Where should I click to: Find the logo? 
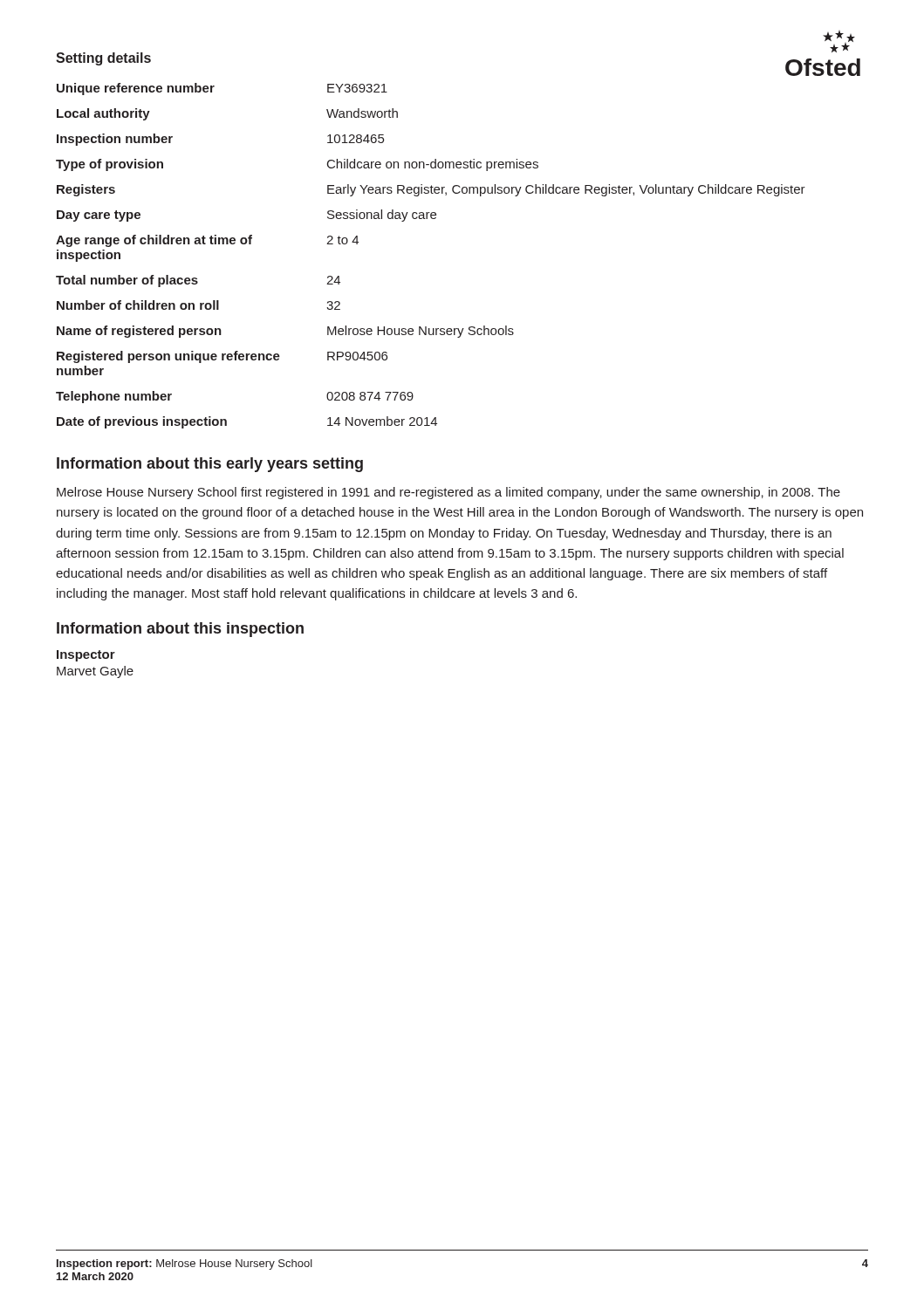click(x=831, y=61)
